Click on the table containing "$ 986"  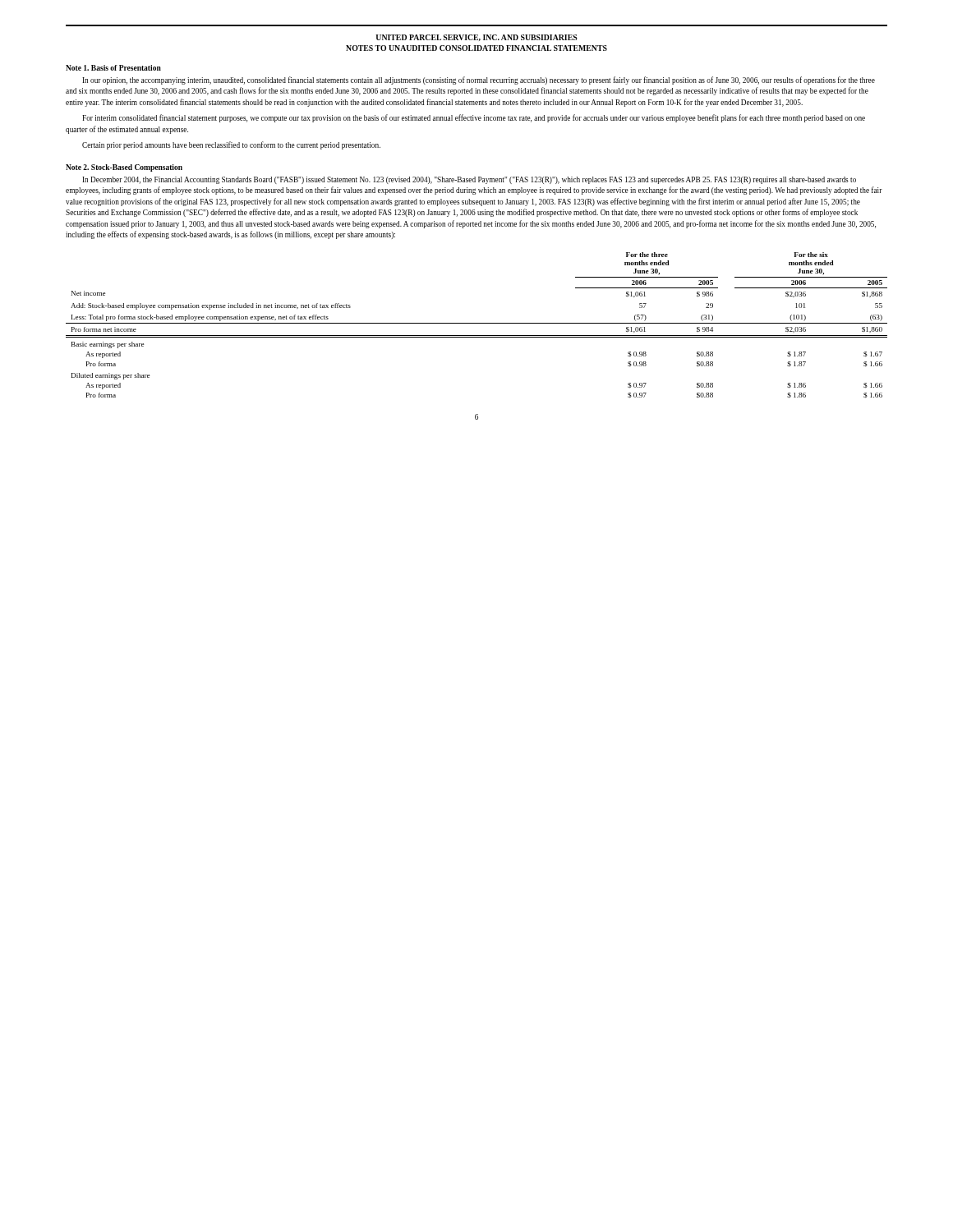pos(476,325)
